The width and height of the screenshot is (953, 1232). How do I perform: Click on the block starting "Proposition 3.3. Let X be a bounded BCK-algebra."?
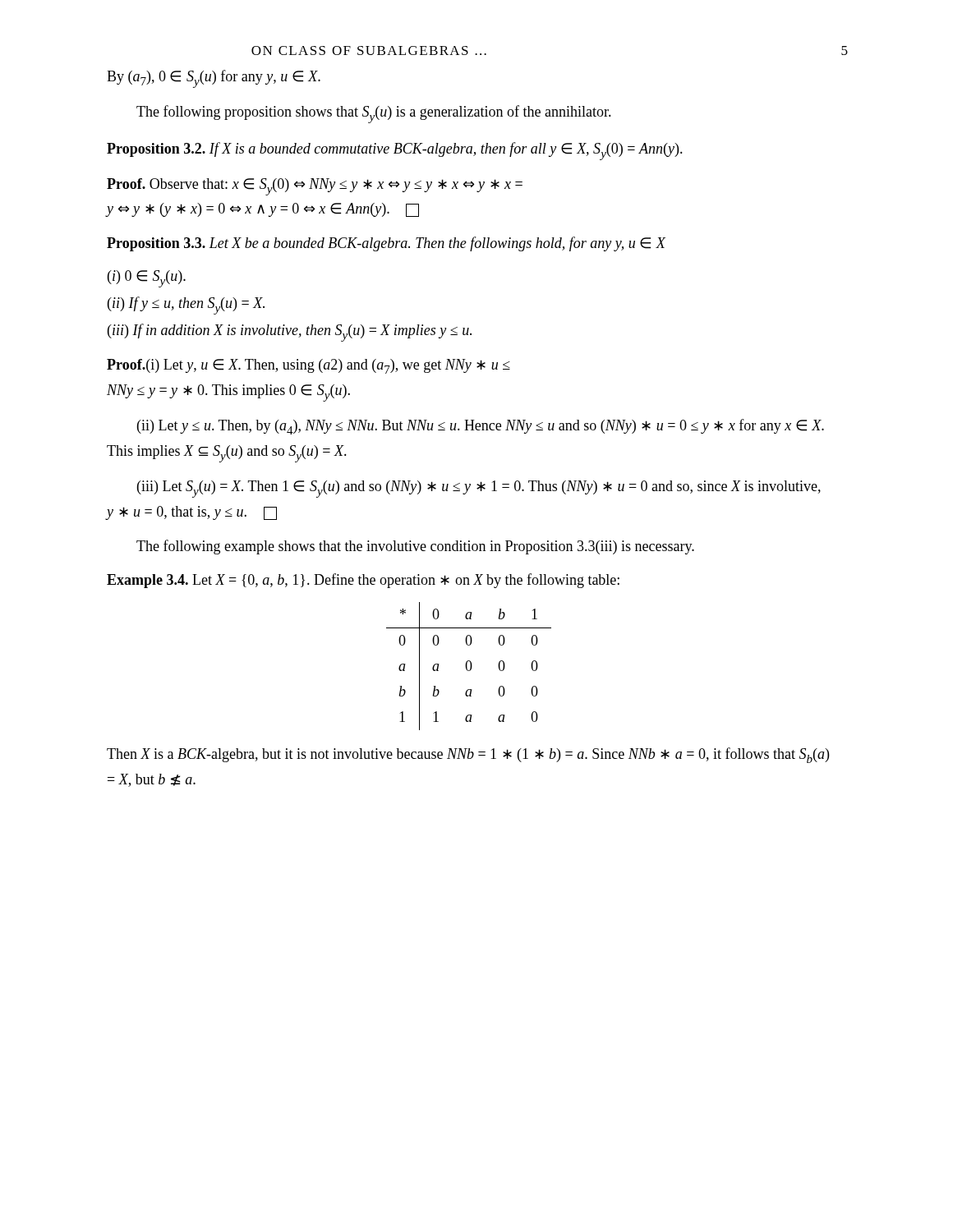[x=386, y=243]
